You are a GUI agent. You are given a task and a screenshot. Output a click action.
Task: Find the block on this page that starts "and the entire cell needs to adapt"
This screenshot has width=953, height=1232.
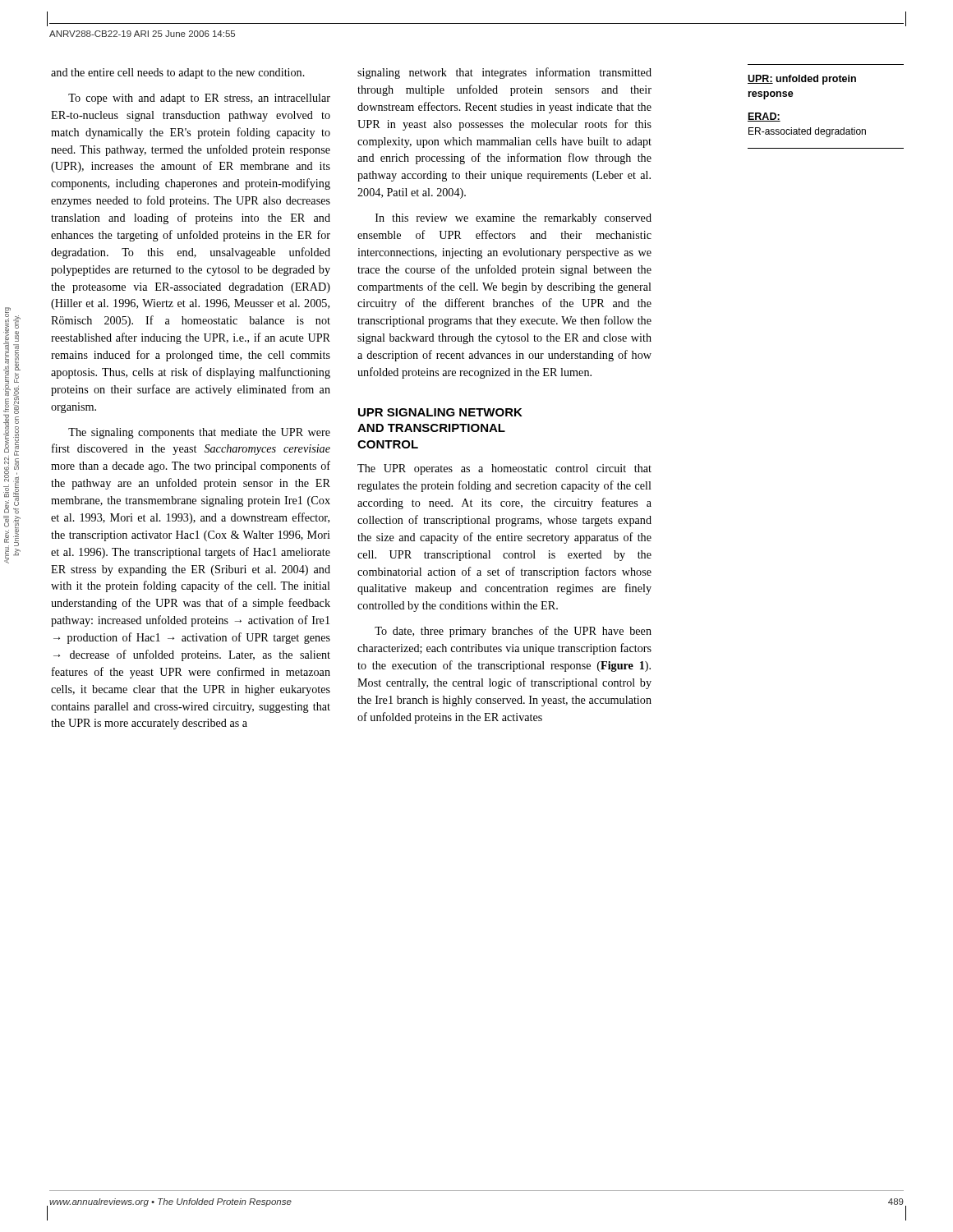click(191, 398)
